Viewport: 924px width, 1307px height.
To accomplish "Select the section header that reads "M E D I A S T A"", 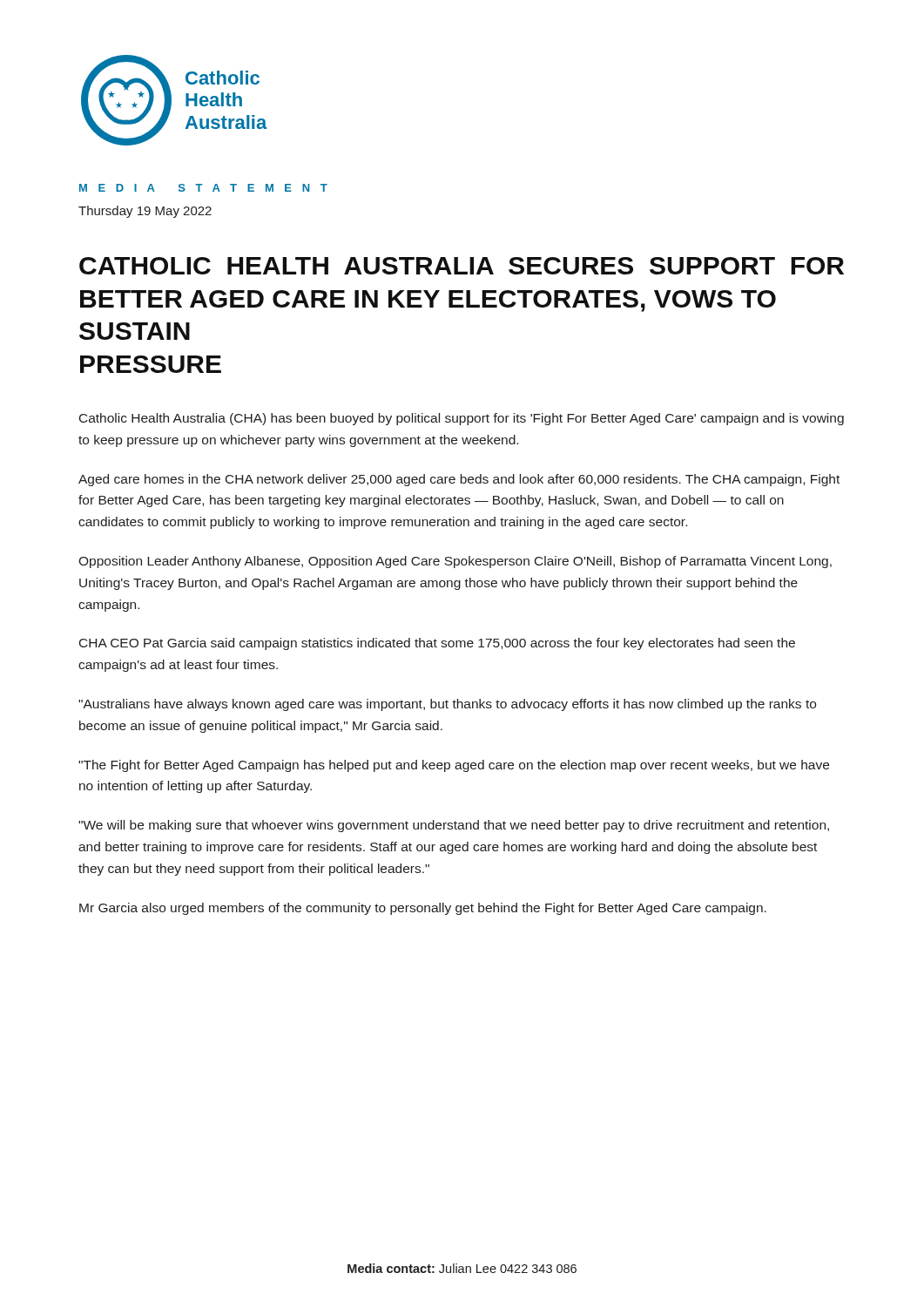I will click(x=204, y=188).
